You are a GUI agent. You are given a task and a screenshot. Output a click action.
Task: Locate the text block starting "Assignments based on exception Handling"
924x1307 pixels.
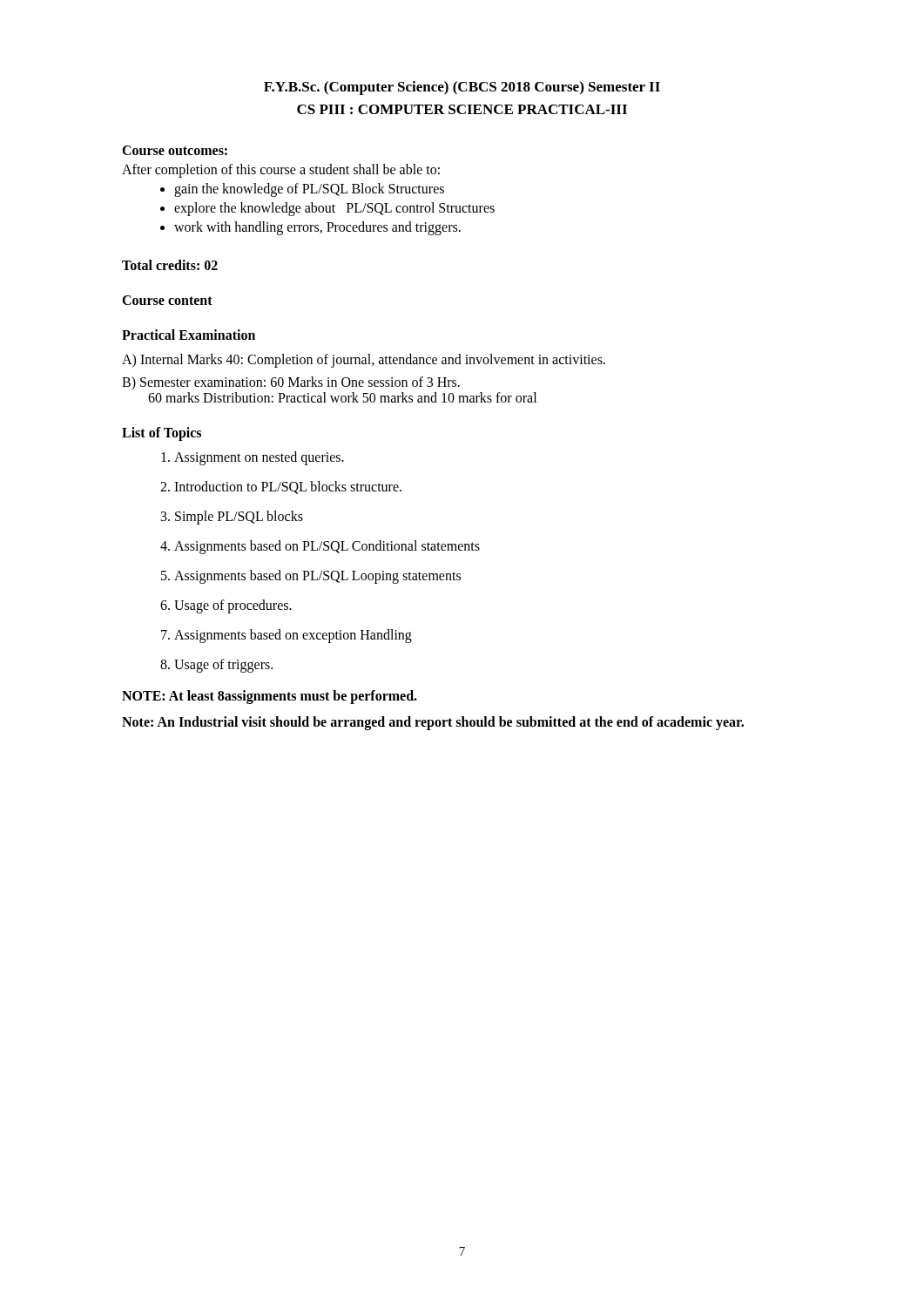[x=293, y=635]
